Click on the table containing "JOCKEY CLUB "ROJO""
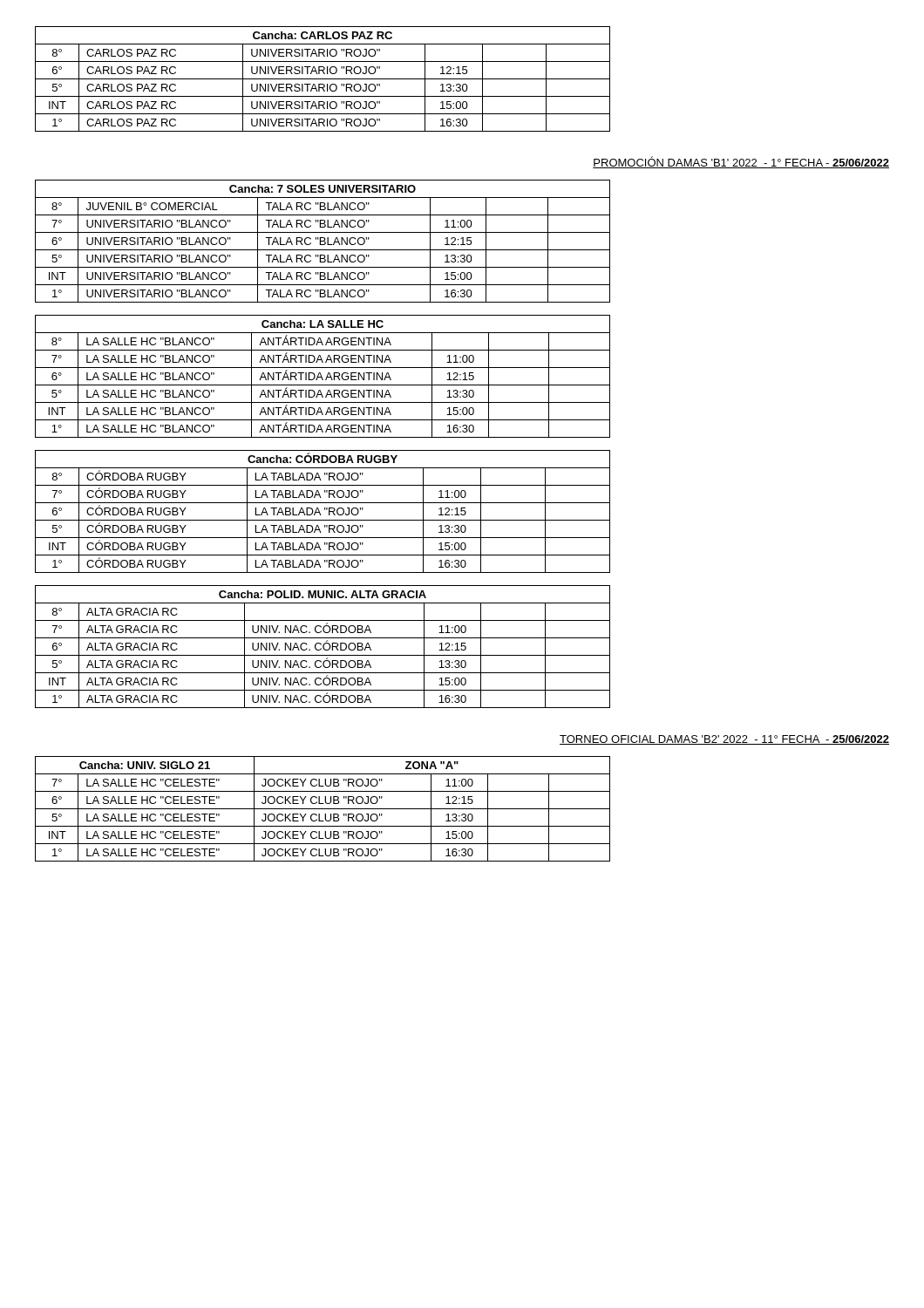 (462, 809)
